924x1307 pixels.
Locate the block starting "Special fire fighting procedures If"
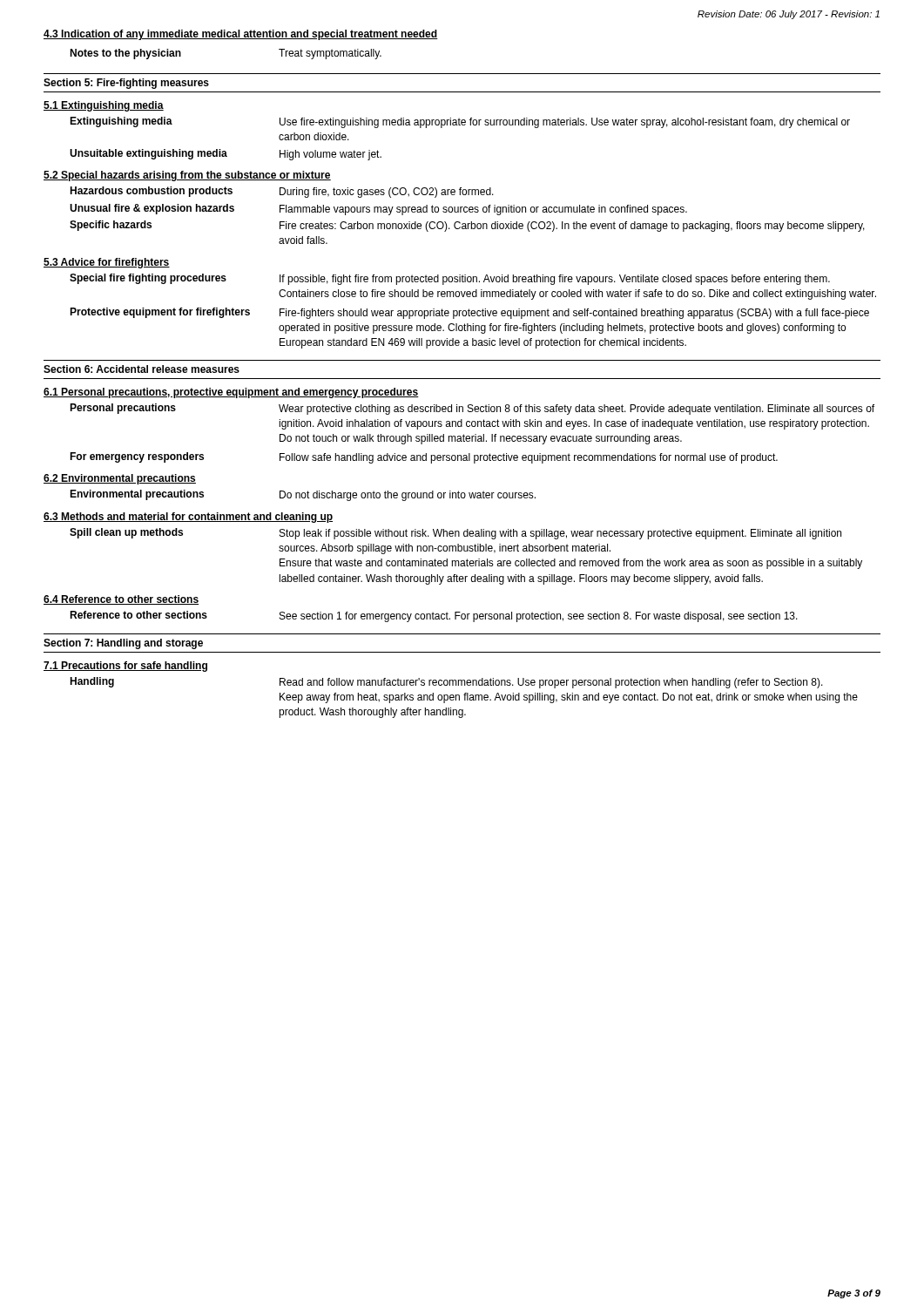[462, 287]
